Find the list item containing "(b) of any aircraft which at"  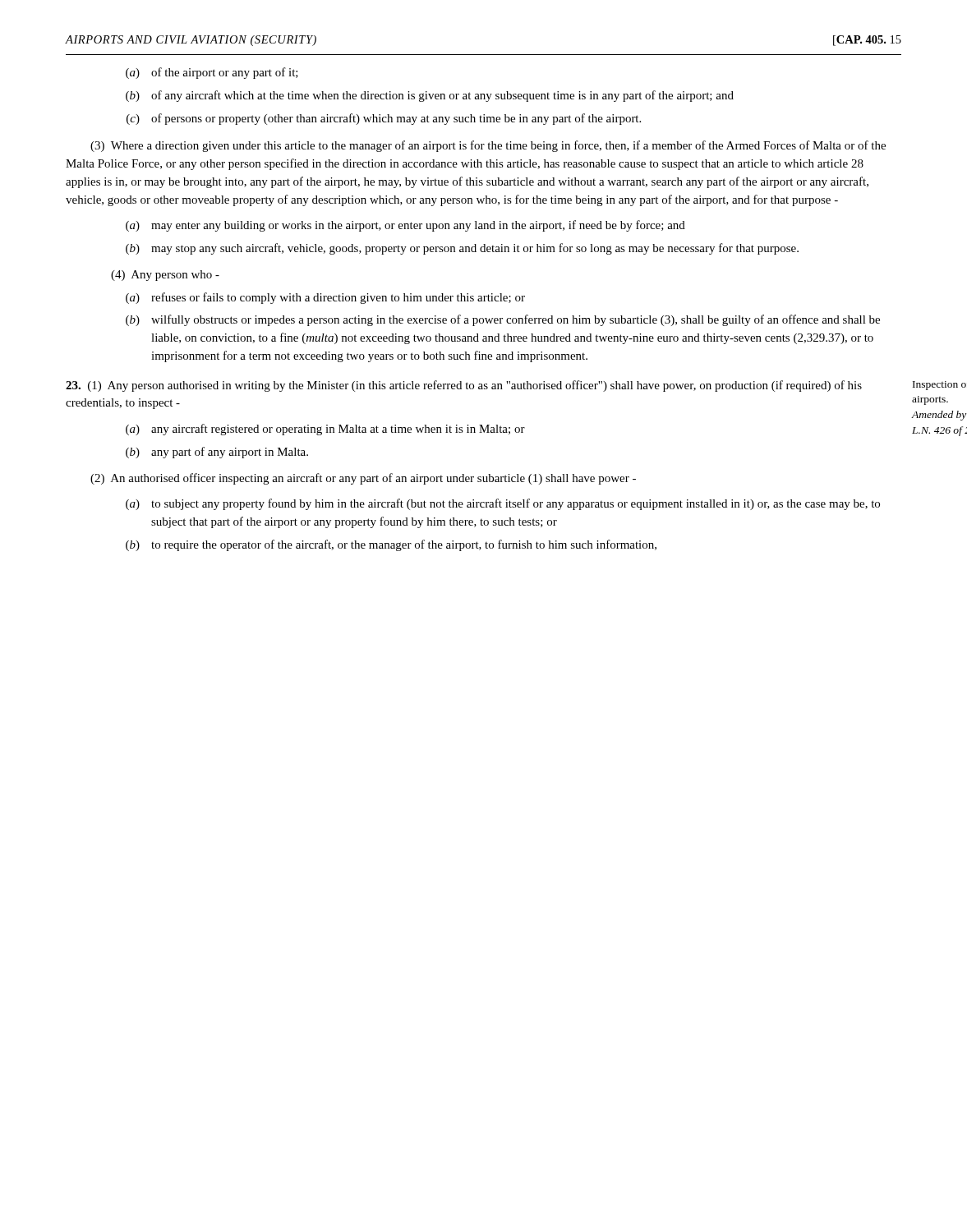point(484,96)
